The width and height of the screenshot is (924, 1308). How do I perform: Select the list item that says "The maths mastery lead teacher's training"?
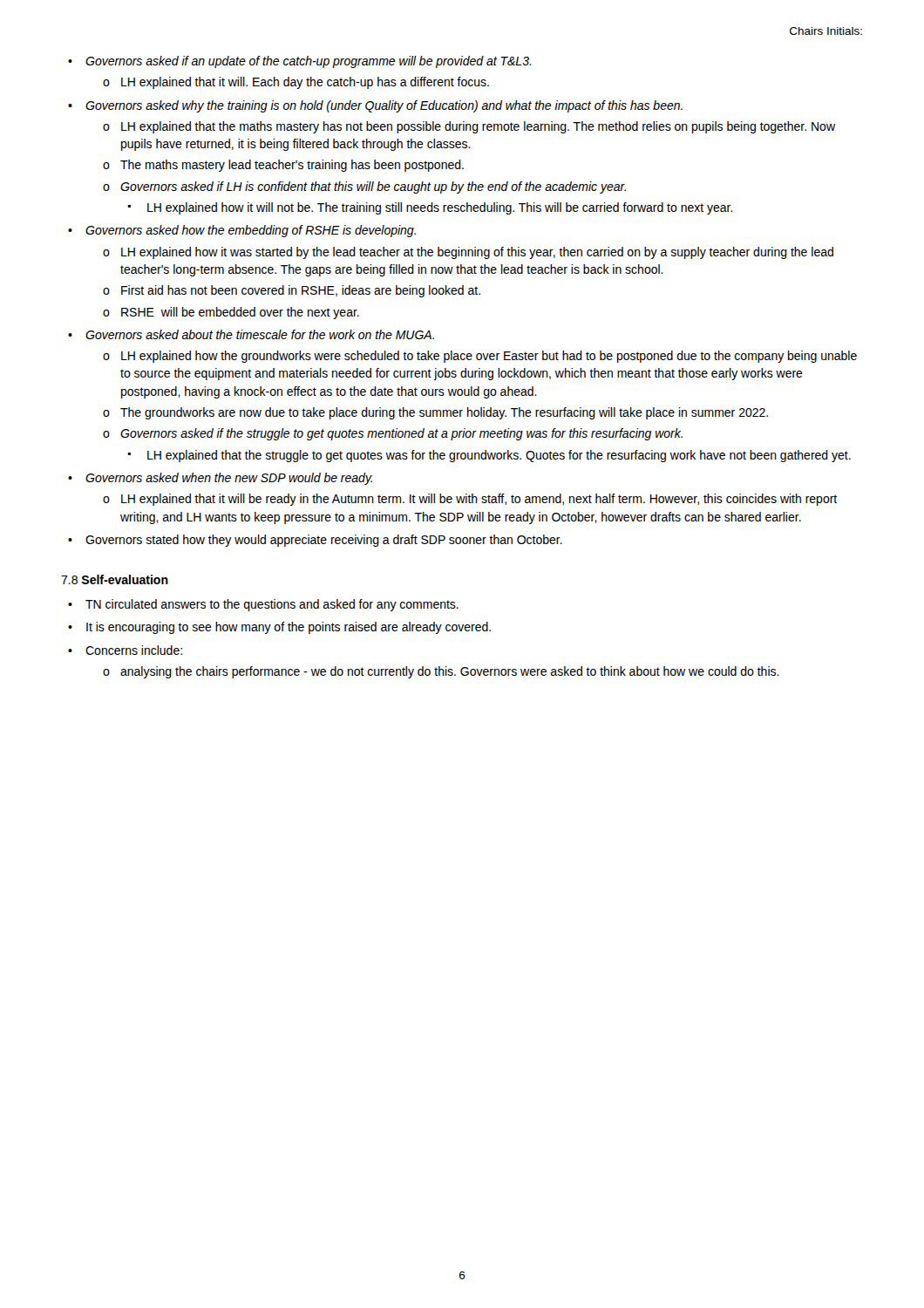(x=292, y=165)
